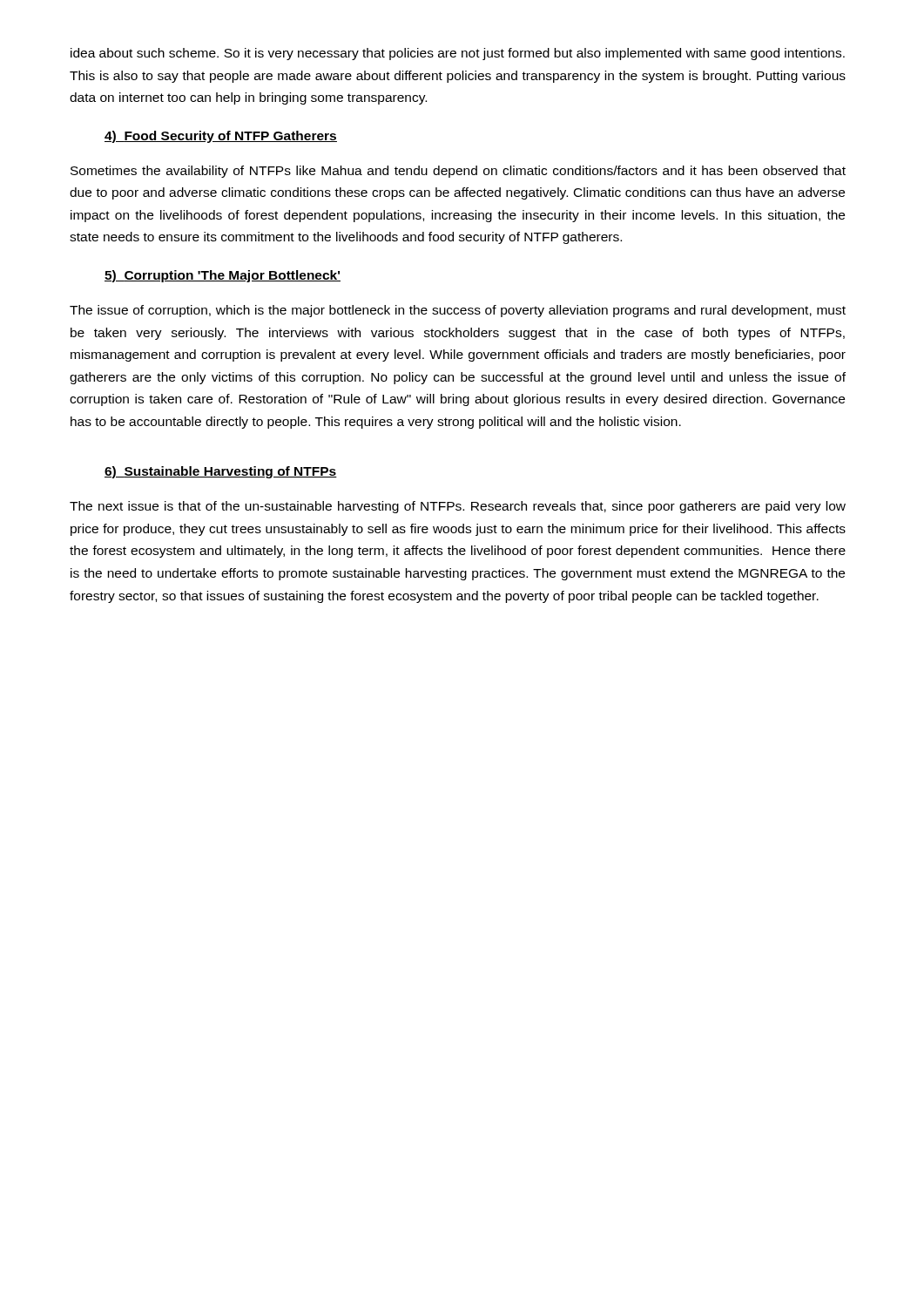Where does it say "5) Corruption 'The Major Bottleneck'"?
The width and height of the screenshot is (924, 1307).
[222, 275]
